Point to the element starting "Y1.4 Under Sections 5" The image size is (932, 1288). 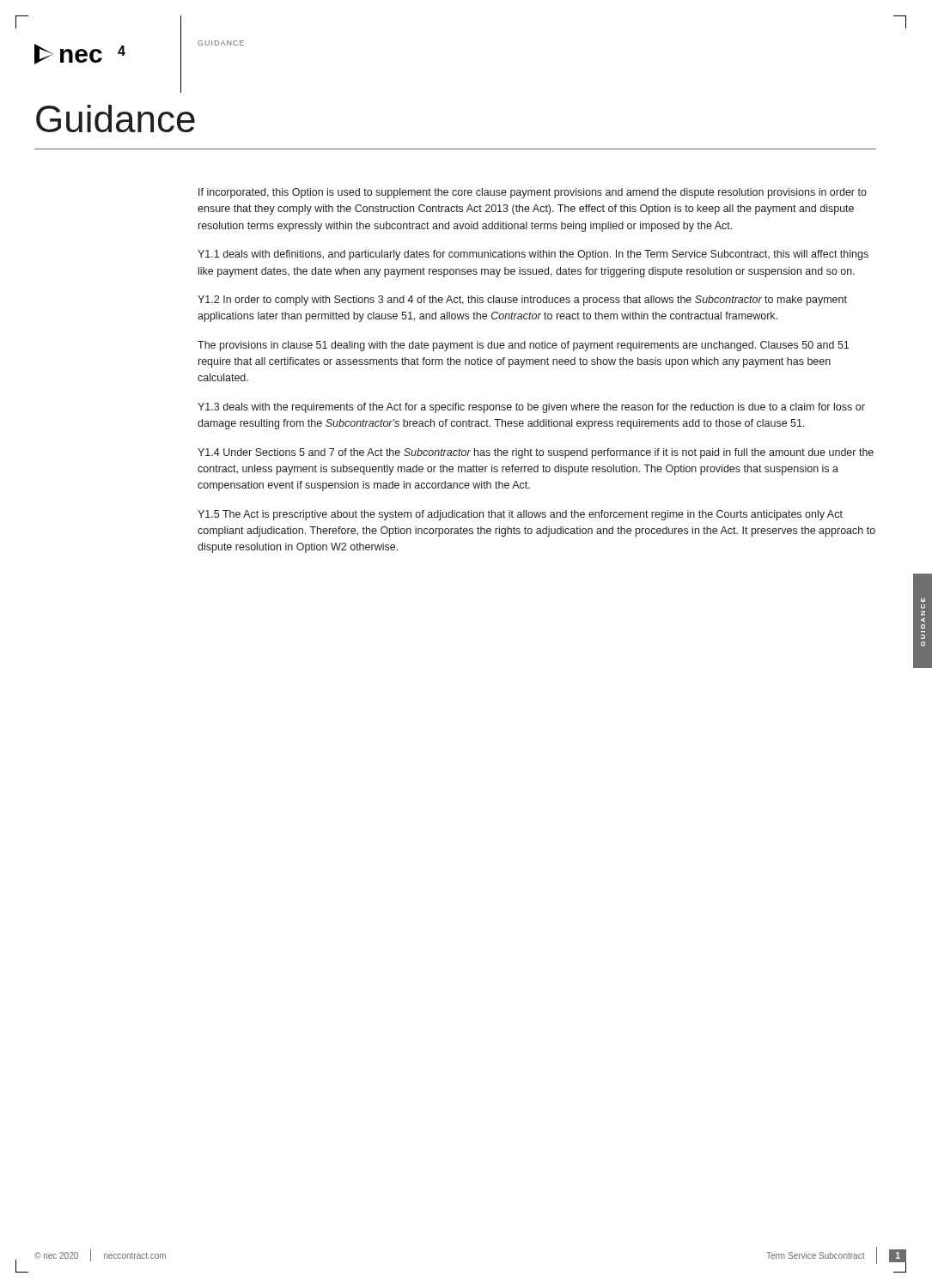click(x=536, y=469)
